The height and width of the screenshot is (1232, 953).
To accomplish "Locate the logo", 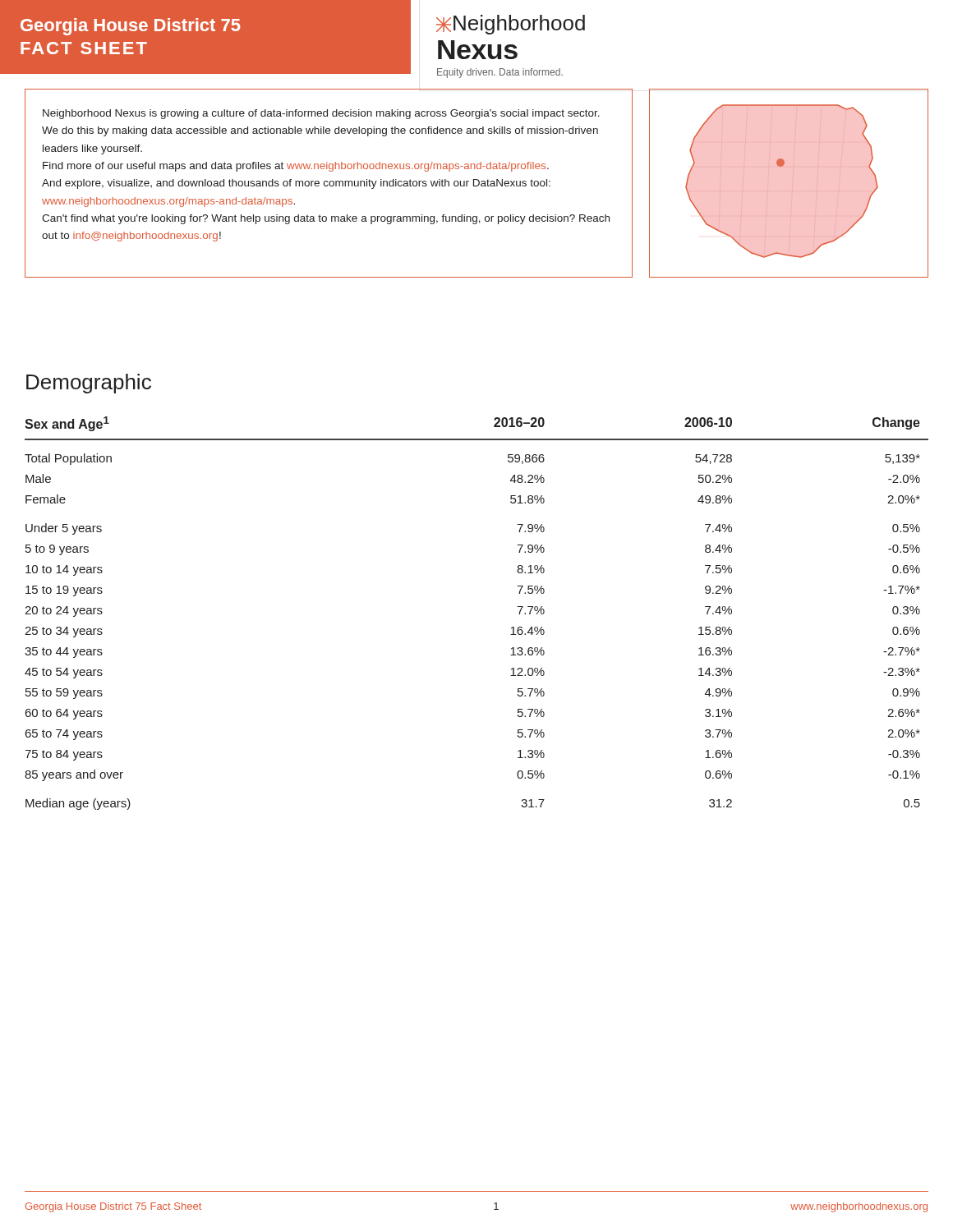I will pos(674,46).
